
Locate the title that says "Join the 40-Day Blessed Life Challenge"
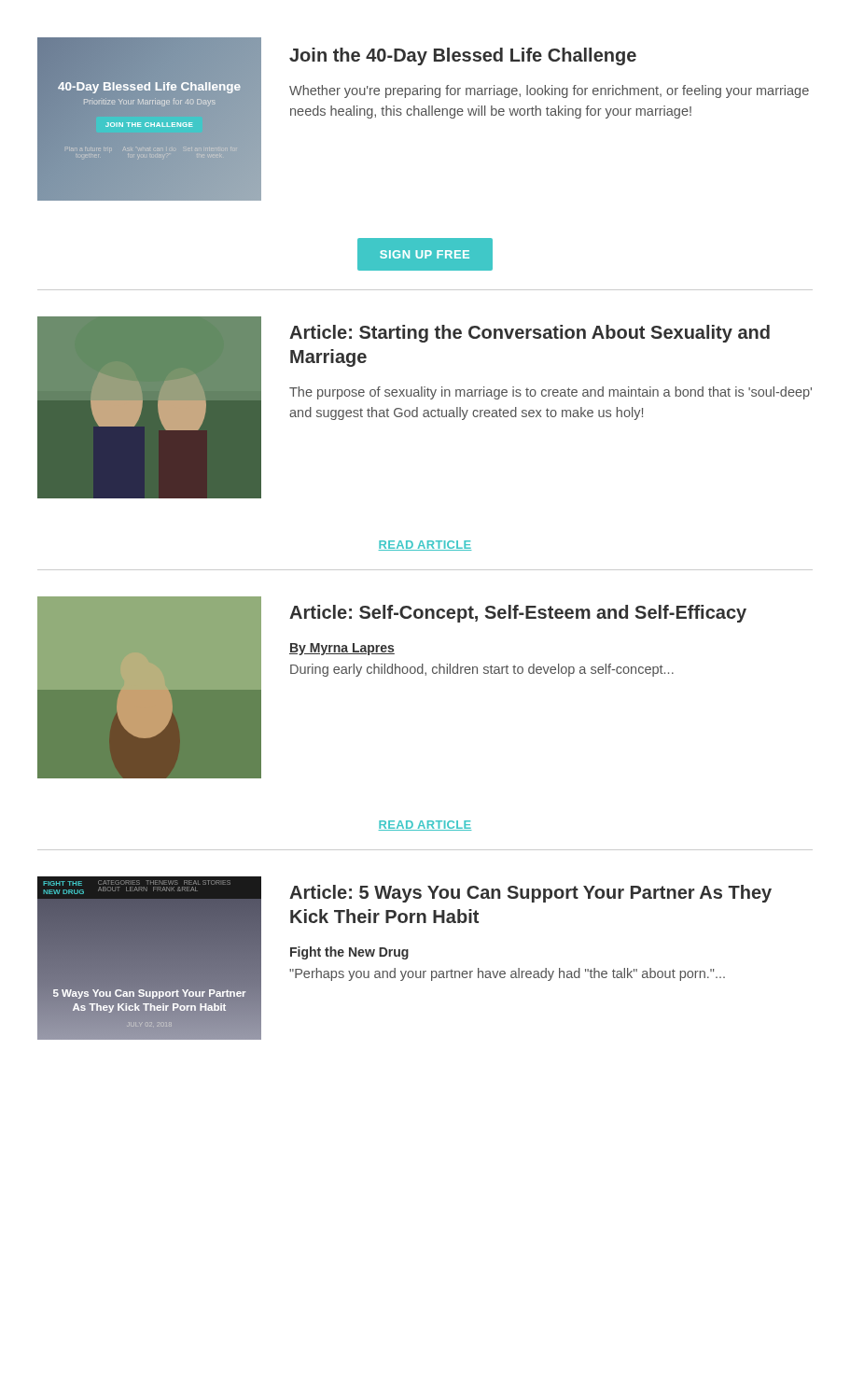pyautogui.click(x=463, y=55)
